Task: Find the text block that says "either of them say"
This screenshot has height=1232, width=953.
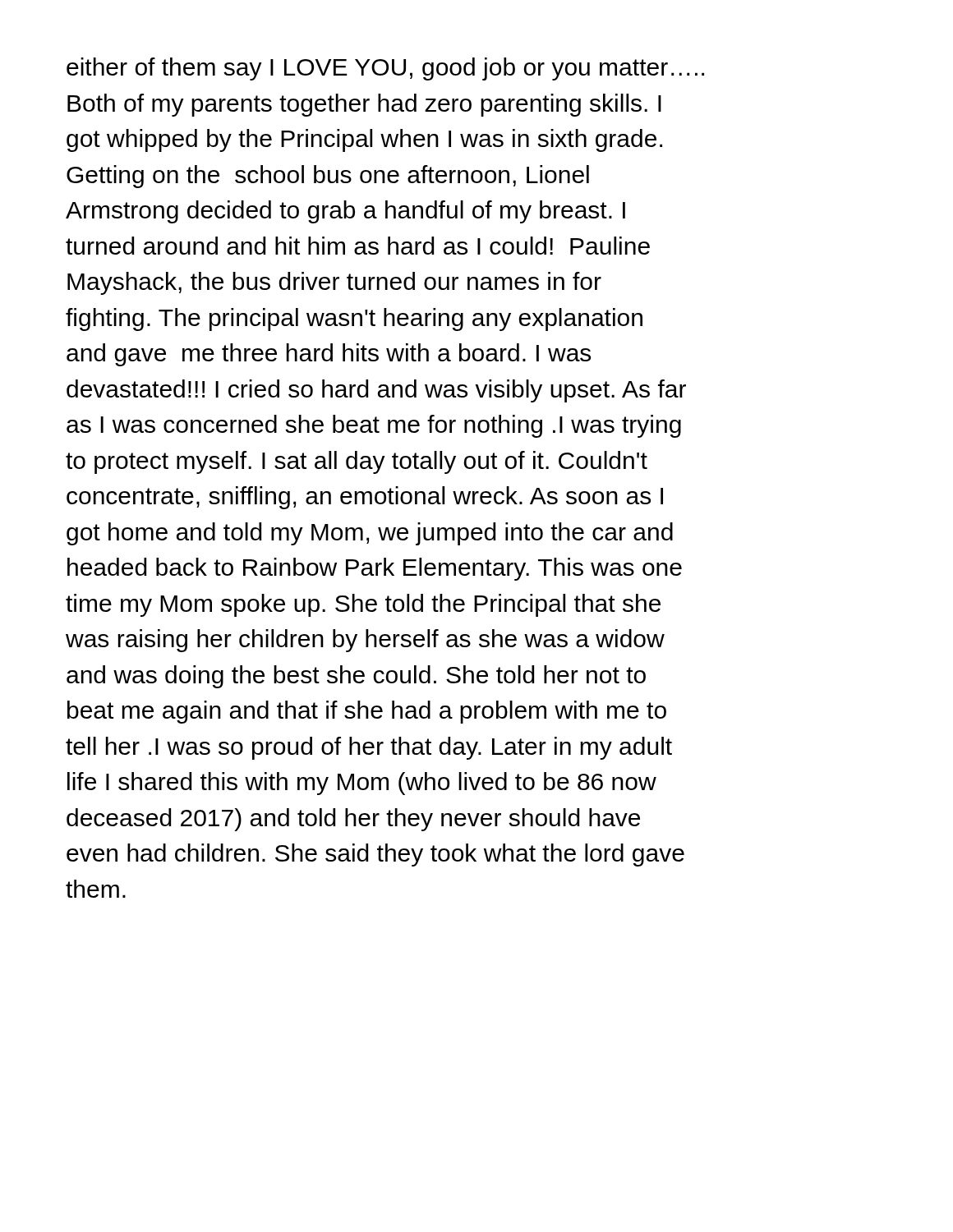Action: 386,478
